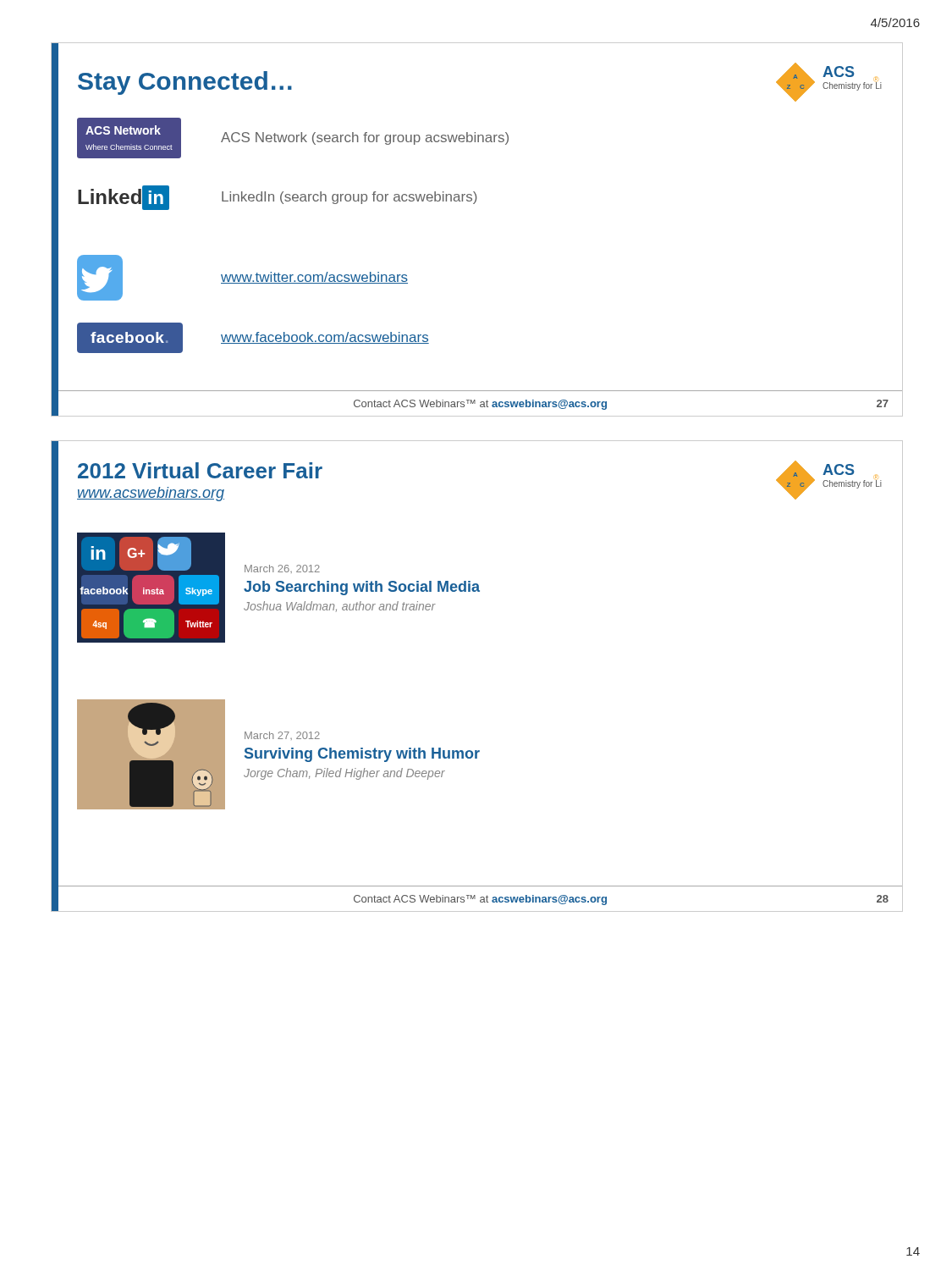Find the title with the text "2012 Virtual Career Fair www.acswebinars.org"
The height and width of the screenshot is (1270, 952).
pyautogui.click(x=200, y=480)
